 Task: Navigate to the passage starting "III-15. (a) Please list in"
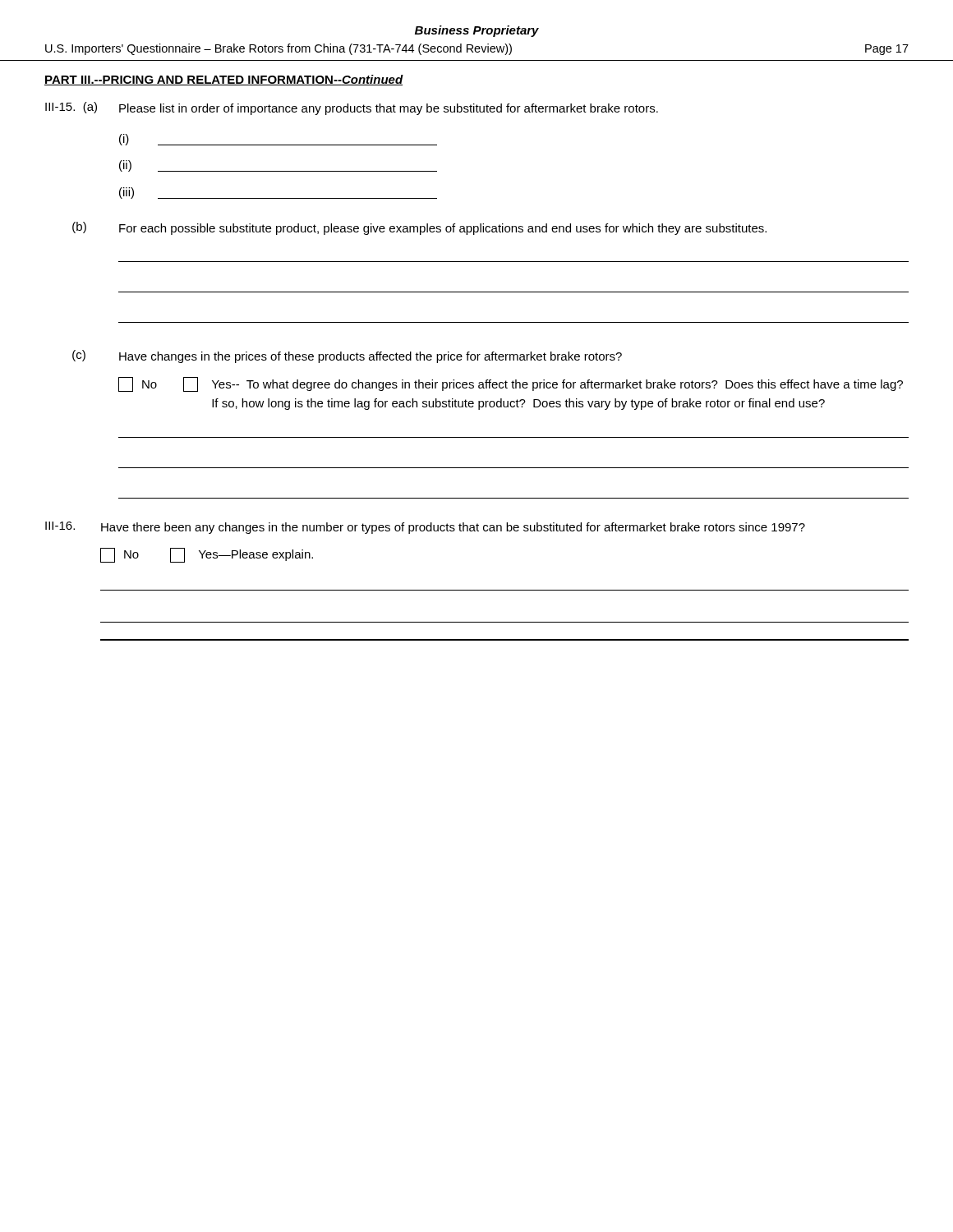click(352, 108)
